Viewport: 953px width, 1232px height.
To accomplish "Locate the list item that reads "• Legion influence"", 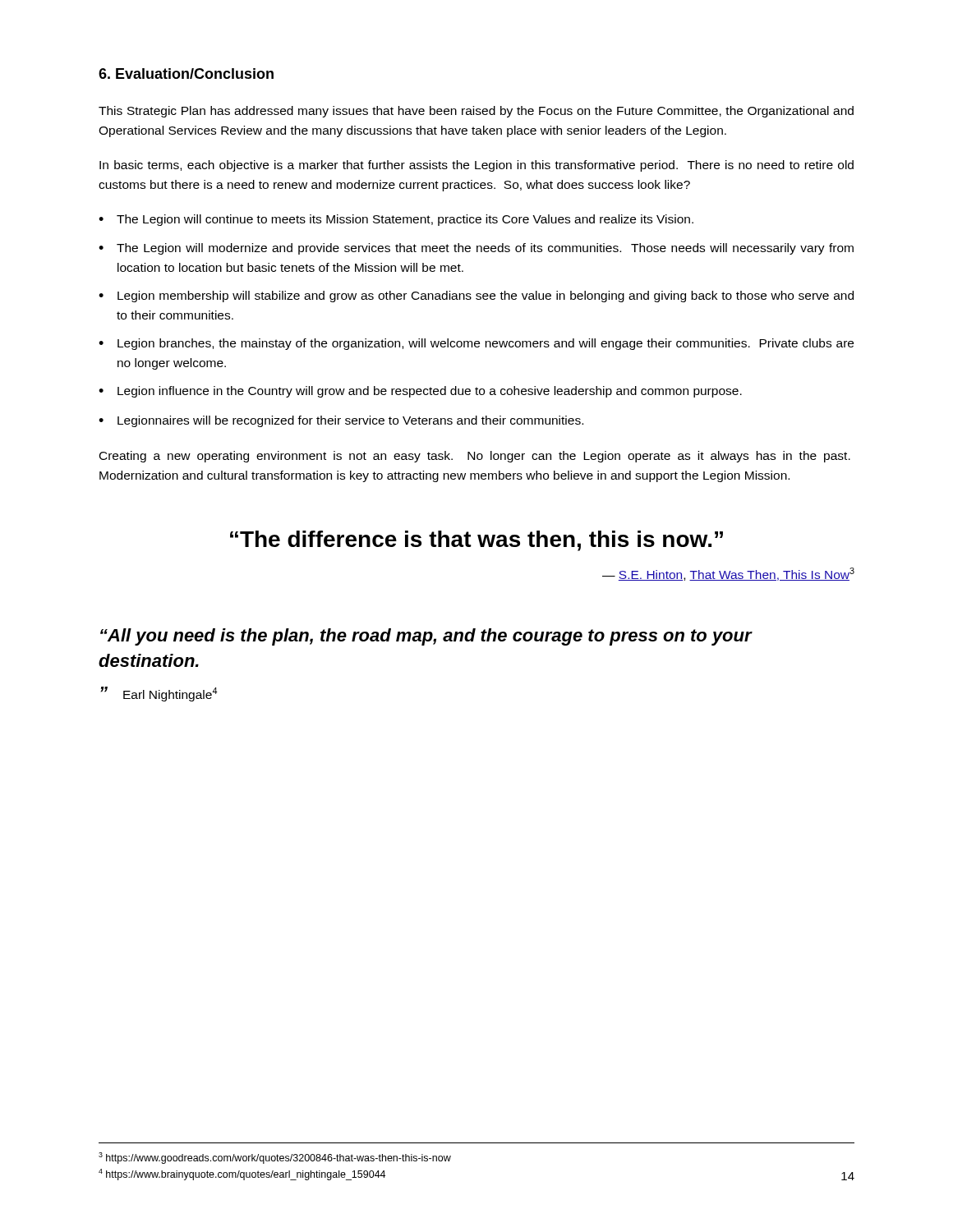I will 476,392.
